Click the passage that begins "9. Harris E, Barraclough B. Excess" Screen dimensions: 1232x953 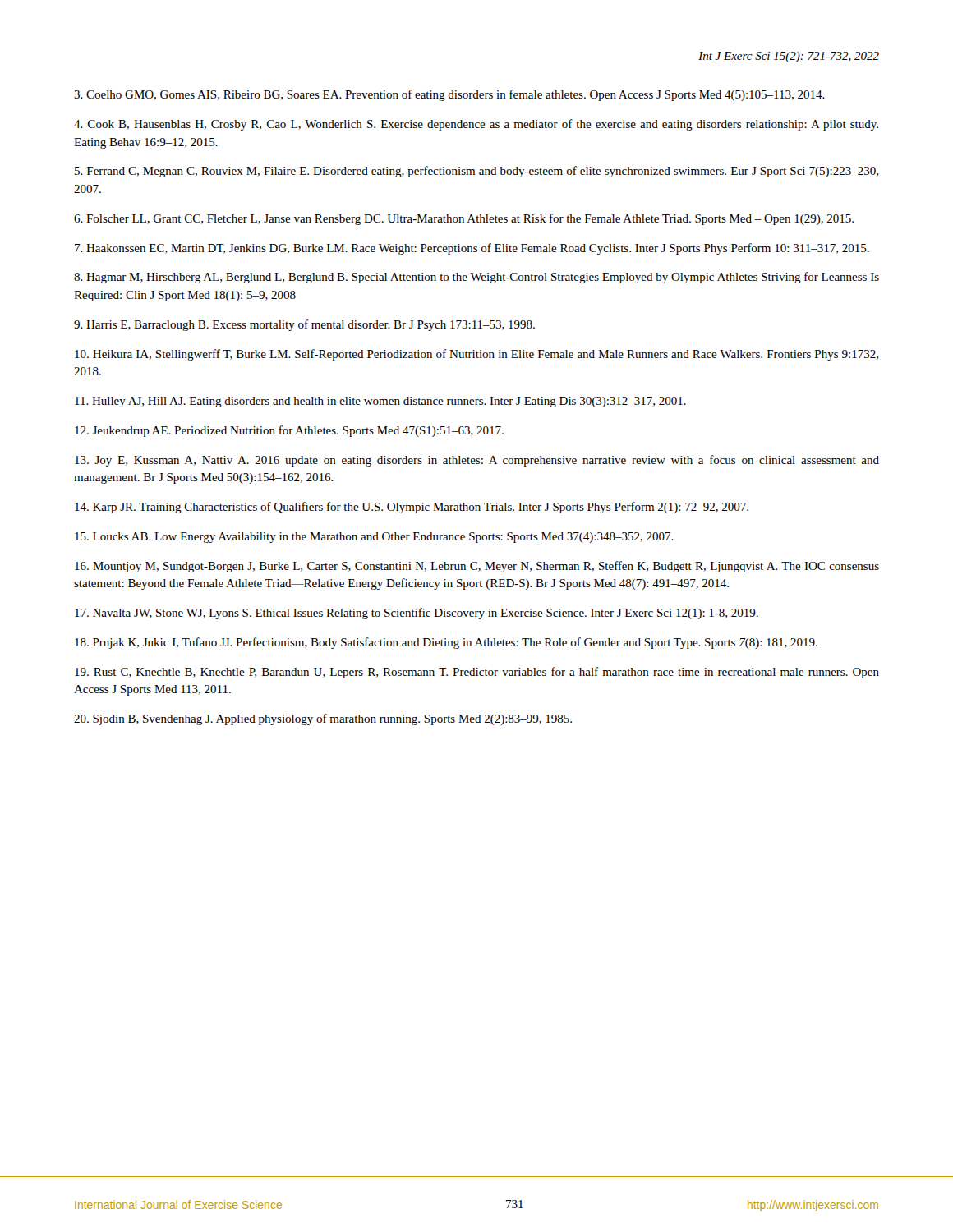coord(305,324)
